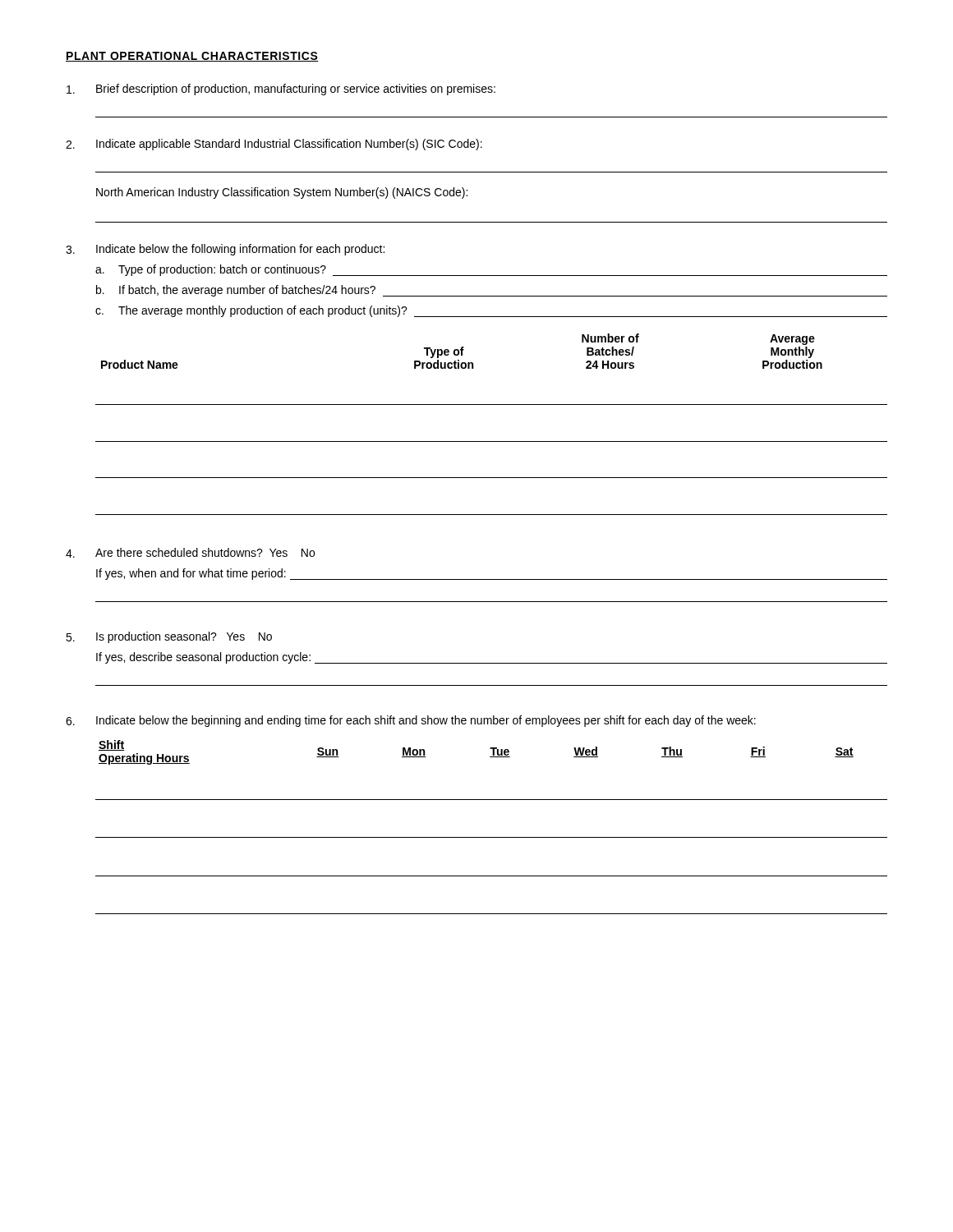
Task: Click the passage that begins "5. Is production seasonal? Yes"
Action: pyautogui.click(x=476, y=660)
